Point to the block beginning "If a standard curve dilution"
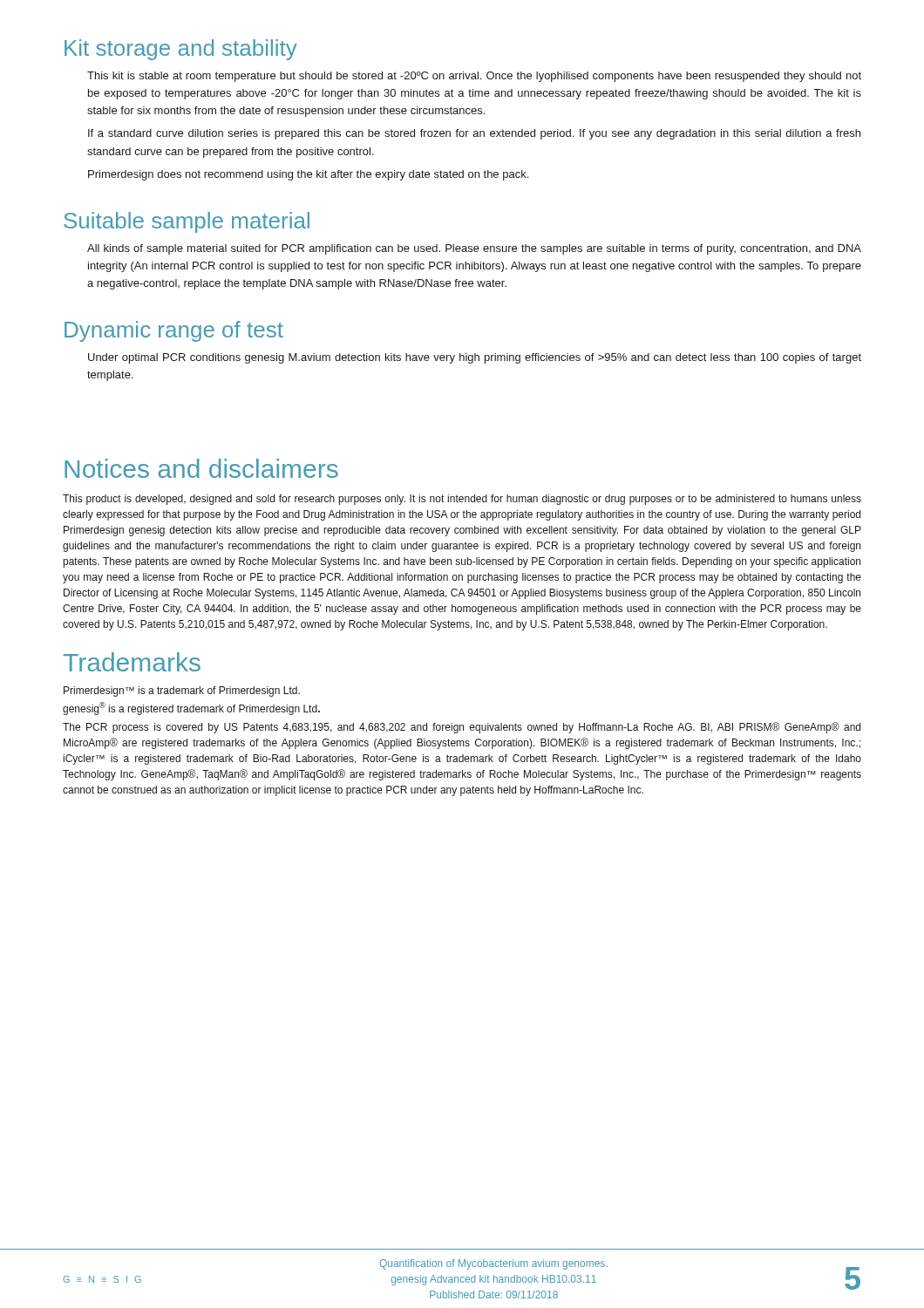 tap(474, 142)
